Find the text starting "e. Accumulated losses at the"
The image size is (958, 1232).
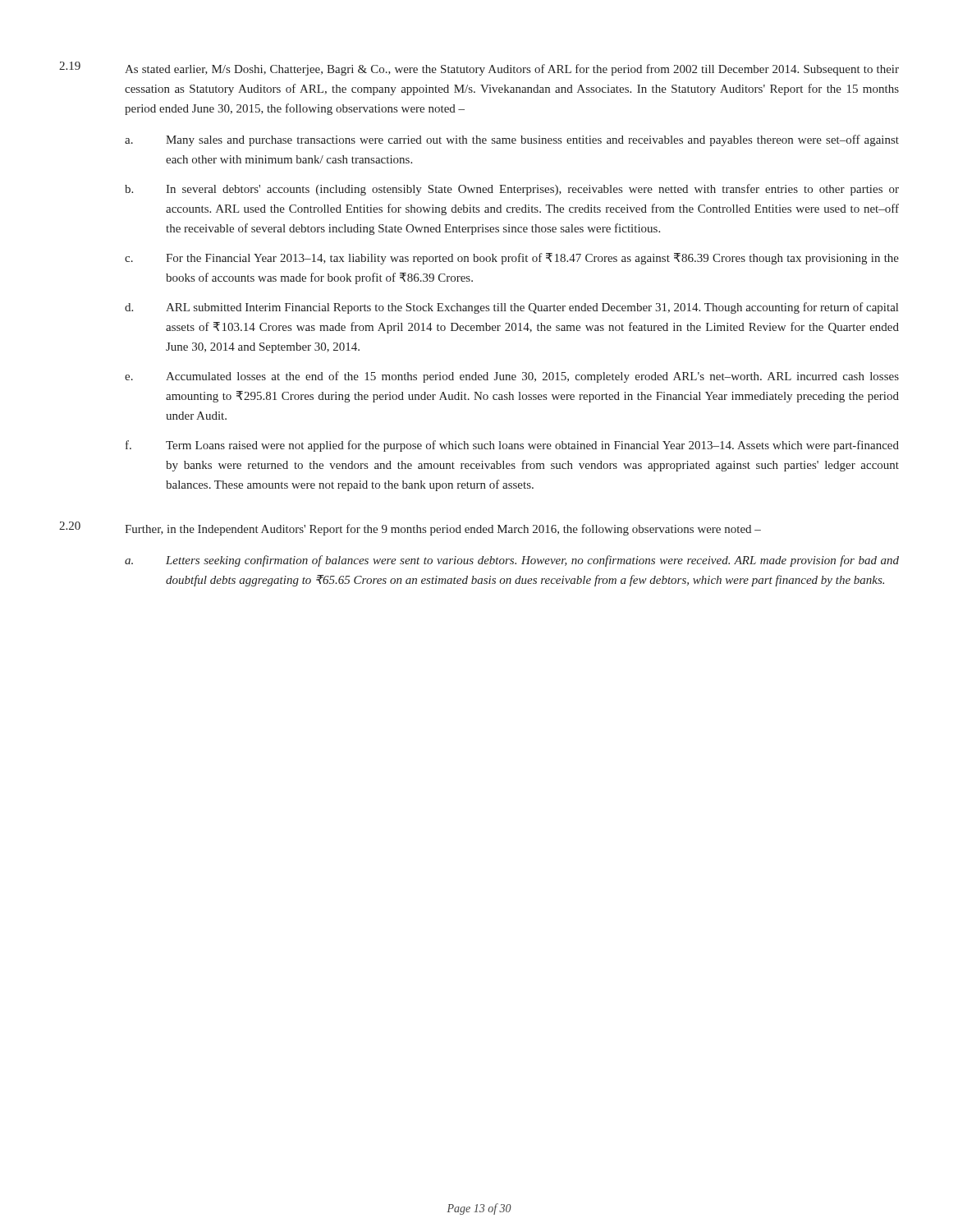pyautogui.click(x=512, y=396)
